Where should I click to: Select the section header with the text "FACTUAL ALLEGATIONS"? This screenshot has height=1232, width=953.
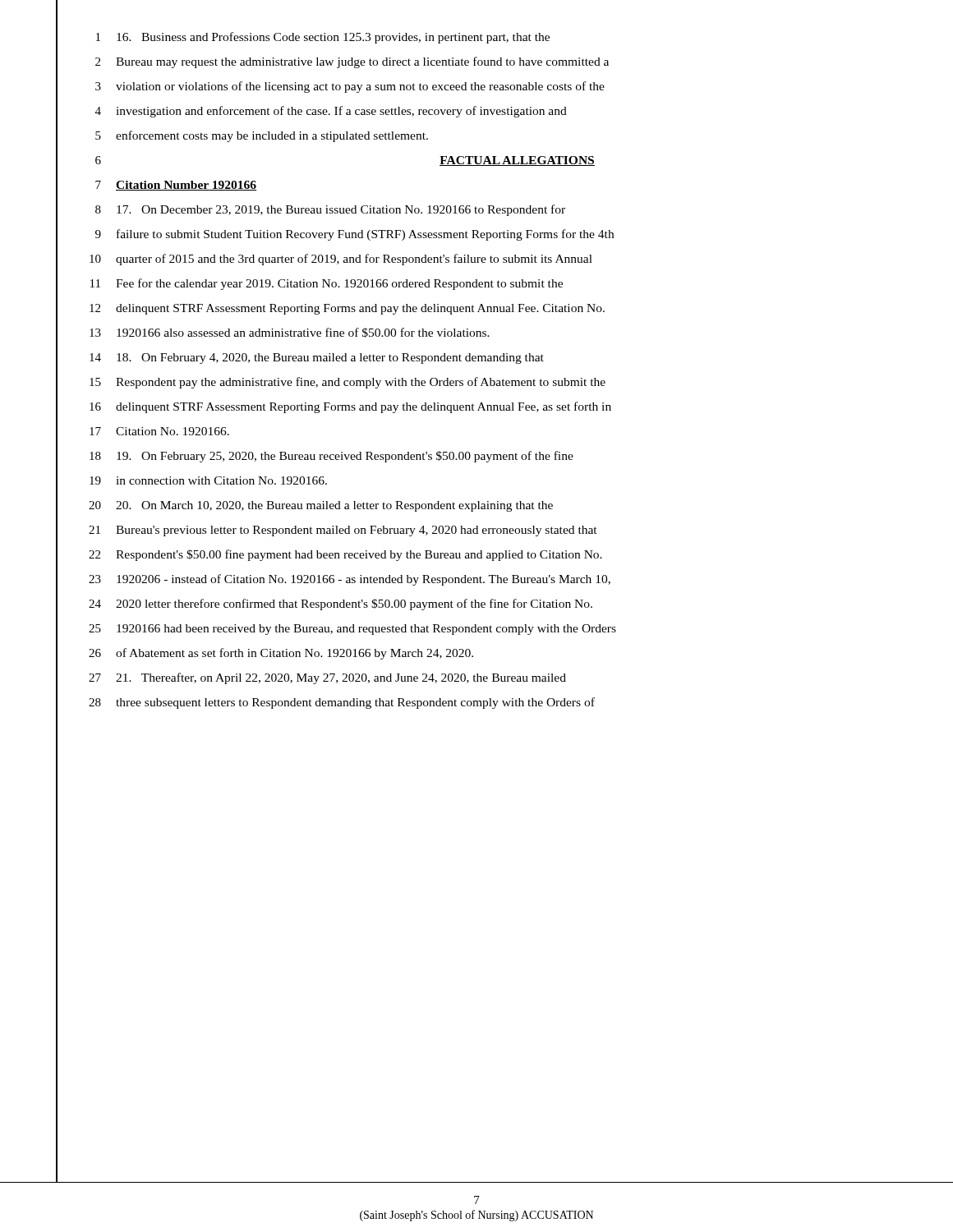(517, 160)
